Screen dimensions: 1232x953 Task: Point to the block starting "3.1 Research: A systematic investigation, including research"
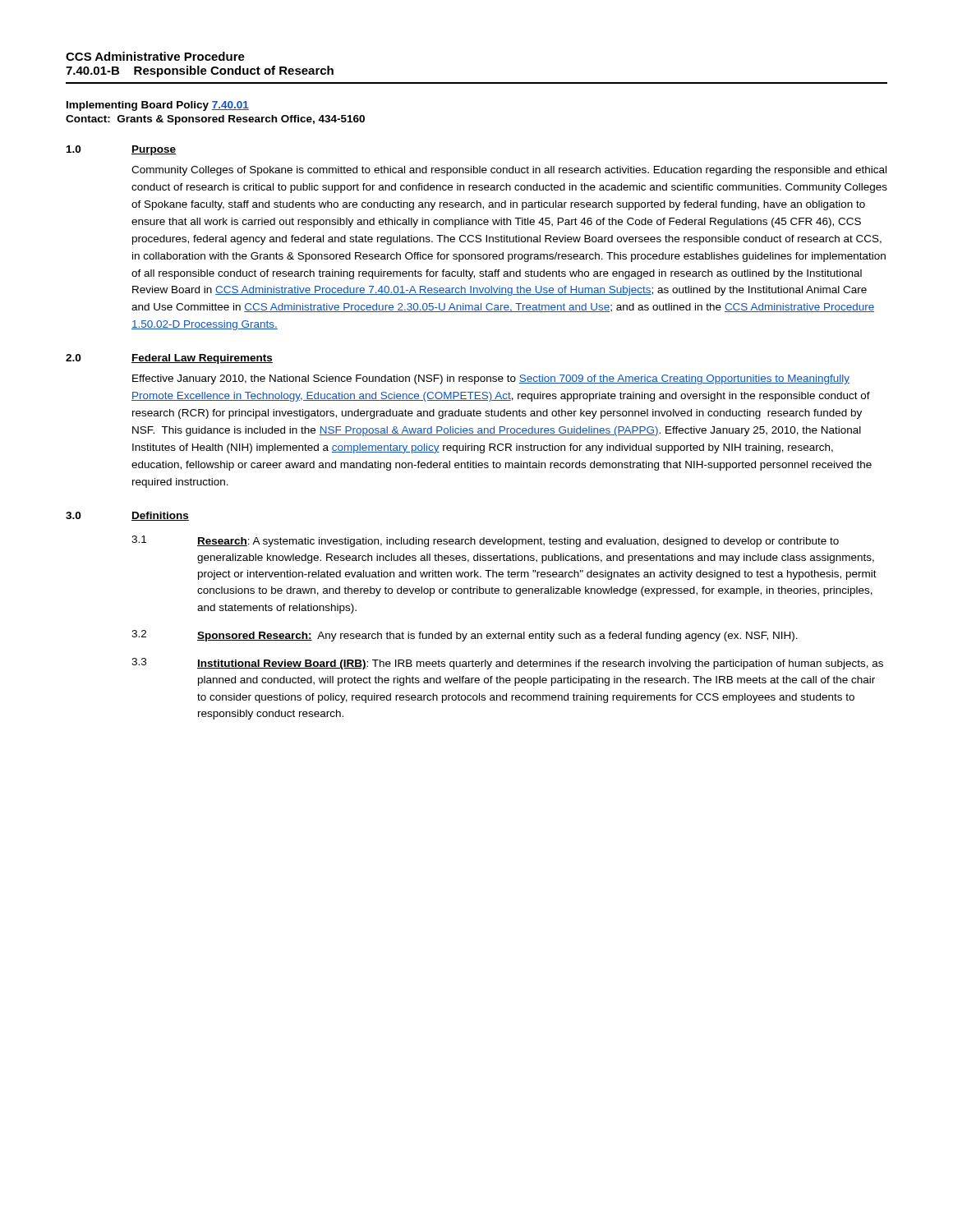[x=509, y=574]
